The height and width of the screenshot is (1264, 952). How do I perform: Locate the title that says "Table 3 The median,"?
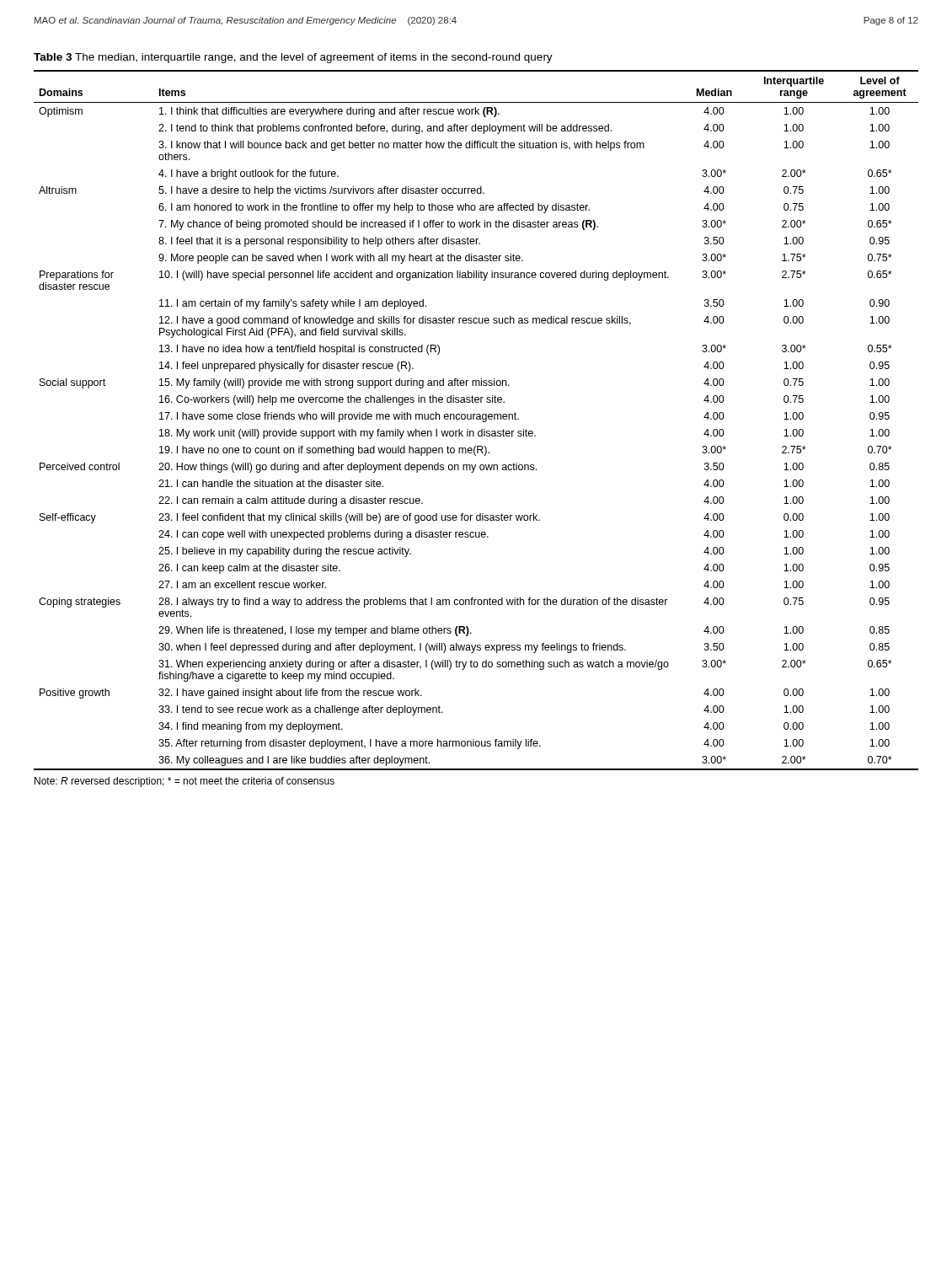(x=293, y=57)
